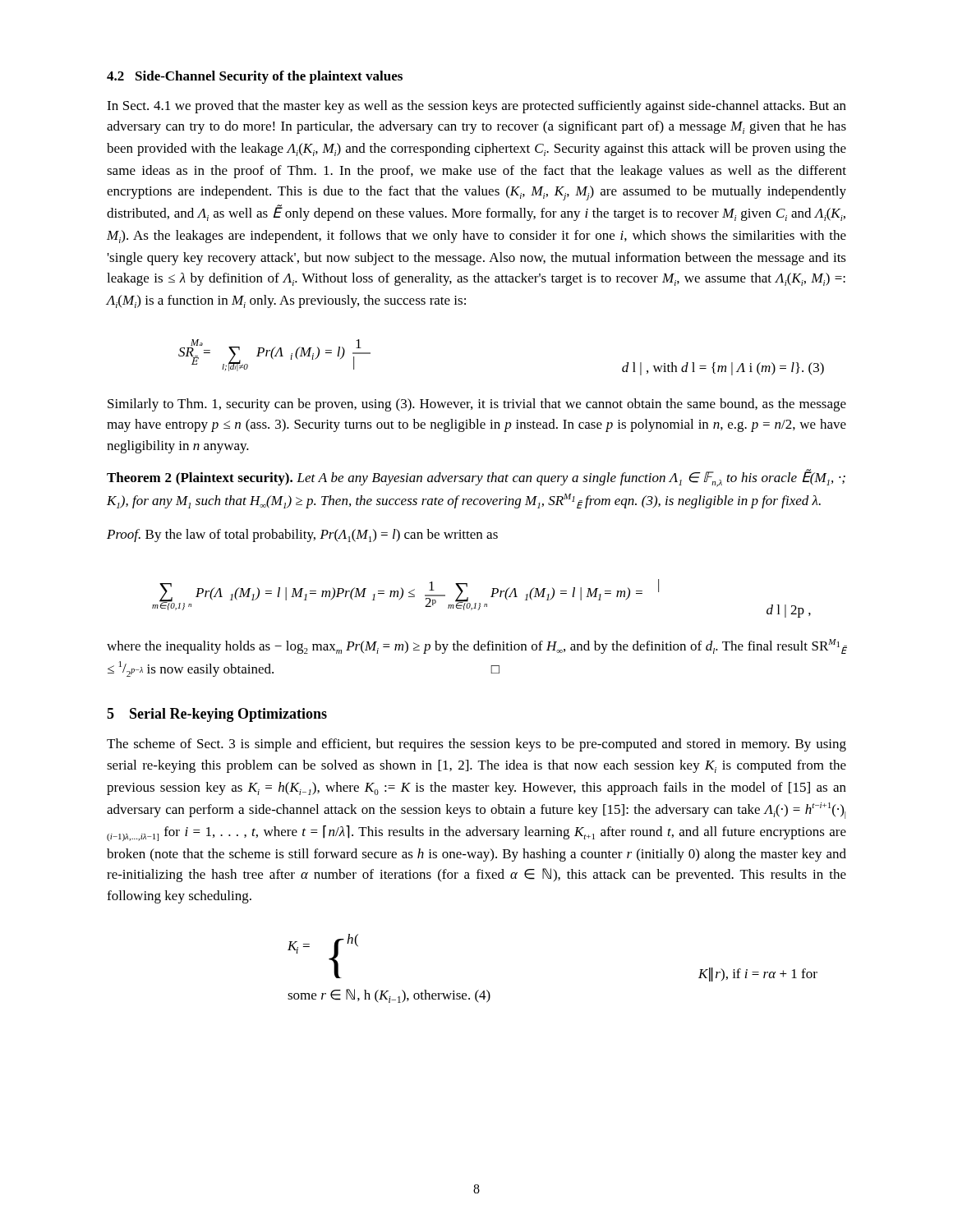Find the region starting "In Sect. 4.1 we"
This screenshot has width=953, height=1232.
(x=476, y=204)
